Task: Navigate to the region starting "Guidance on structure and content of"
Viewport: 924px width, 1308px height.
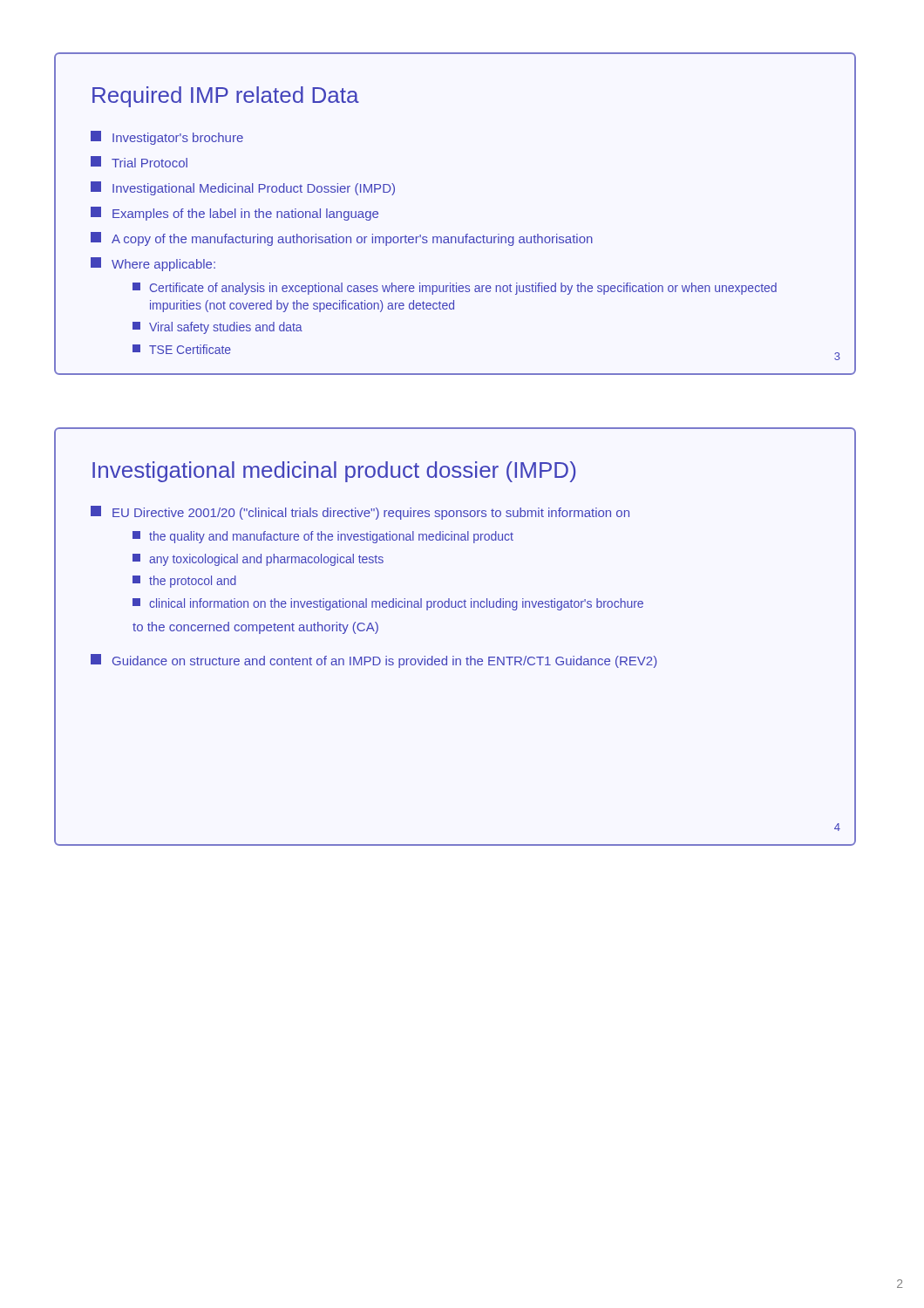Action: 374,661
